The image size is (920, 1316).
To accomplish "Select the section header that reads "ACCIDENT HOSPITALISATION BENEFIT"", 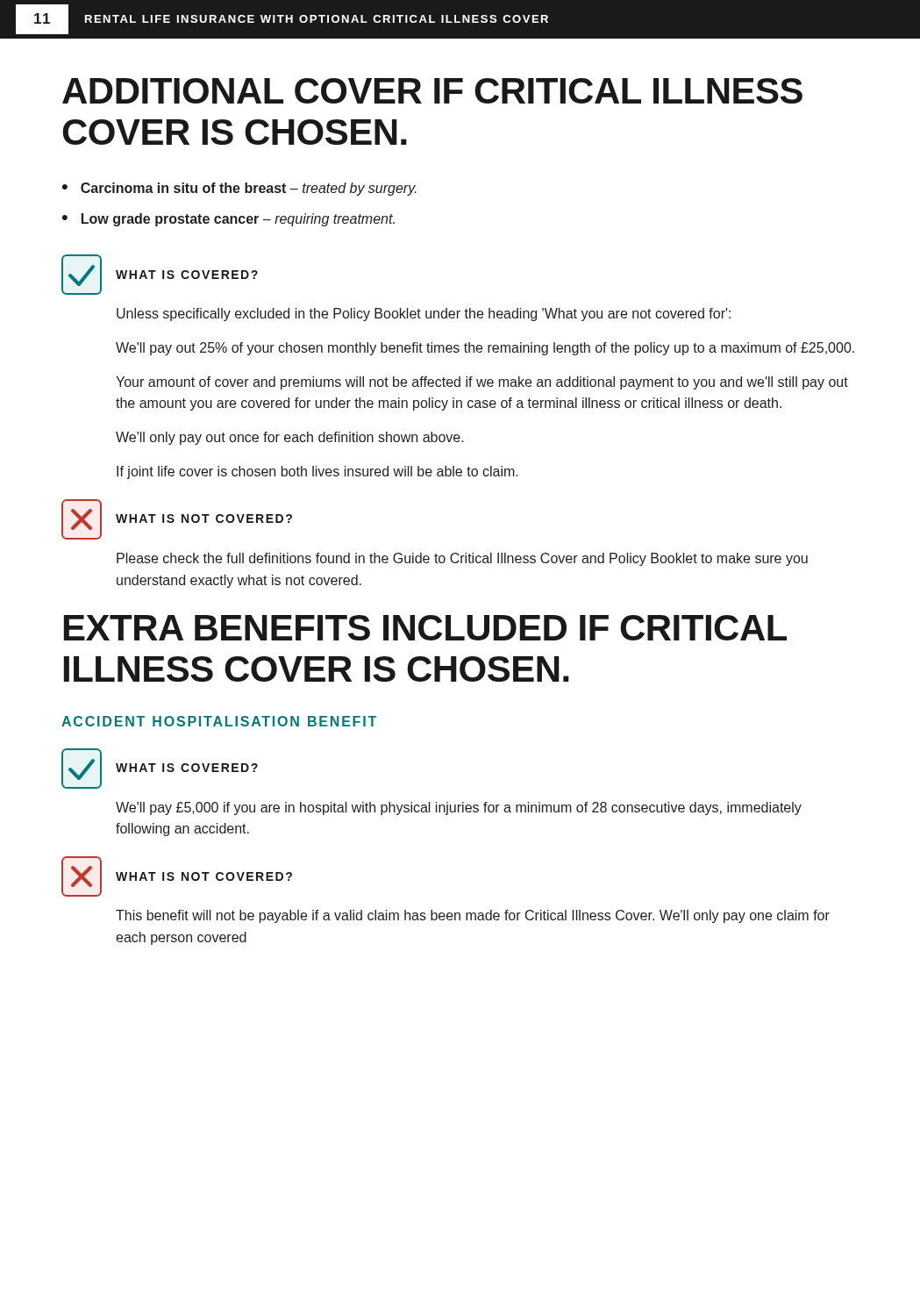I will [220, 721].
